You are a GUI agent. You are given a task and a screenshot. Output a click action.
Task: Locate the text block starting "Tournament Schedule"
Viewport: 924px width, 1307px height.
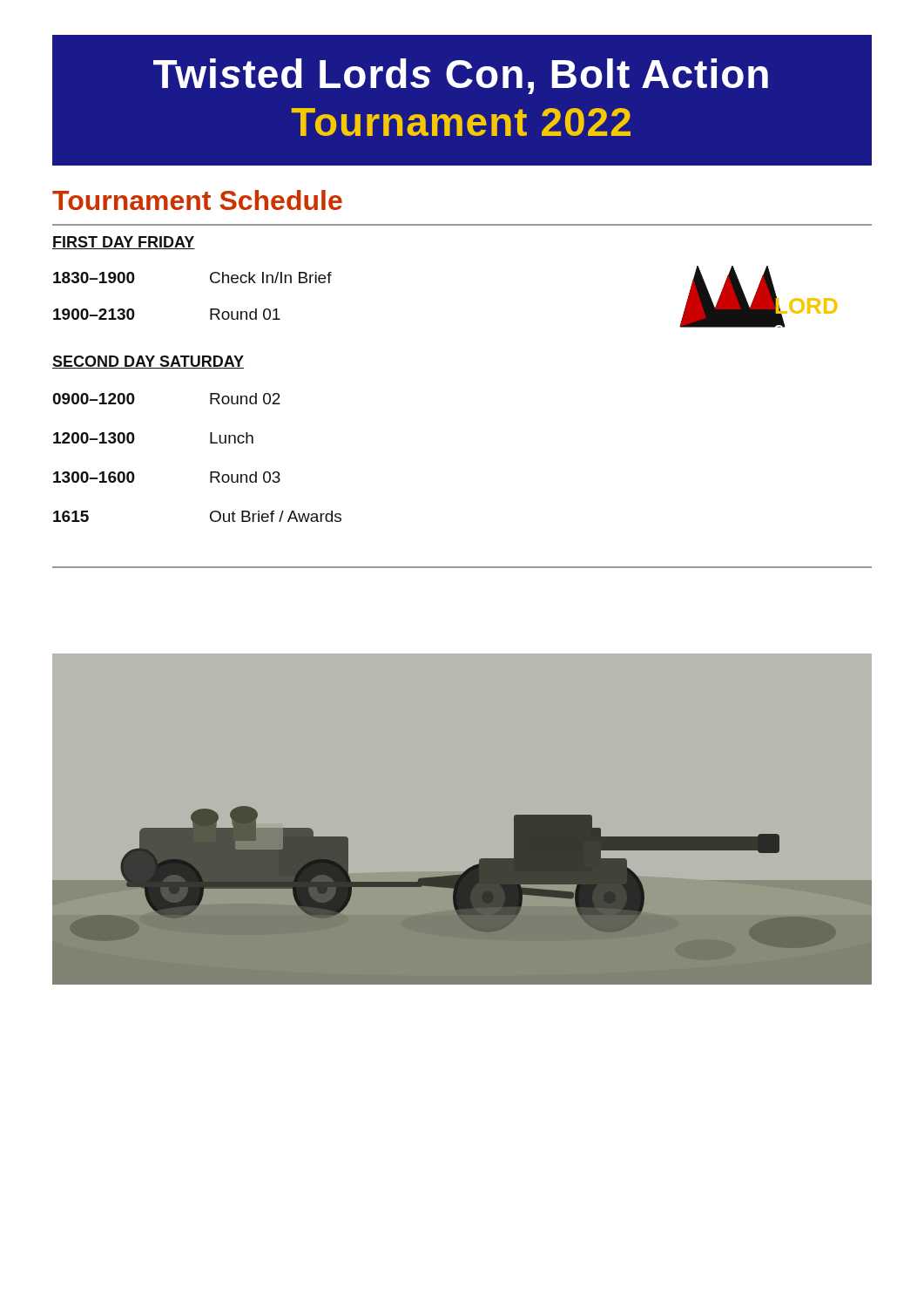pos(198,200)
